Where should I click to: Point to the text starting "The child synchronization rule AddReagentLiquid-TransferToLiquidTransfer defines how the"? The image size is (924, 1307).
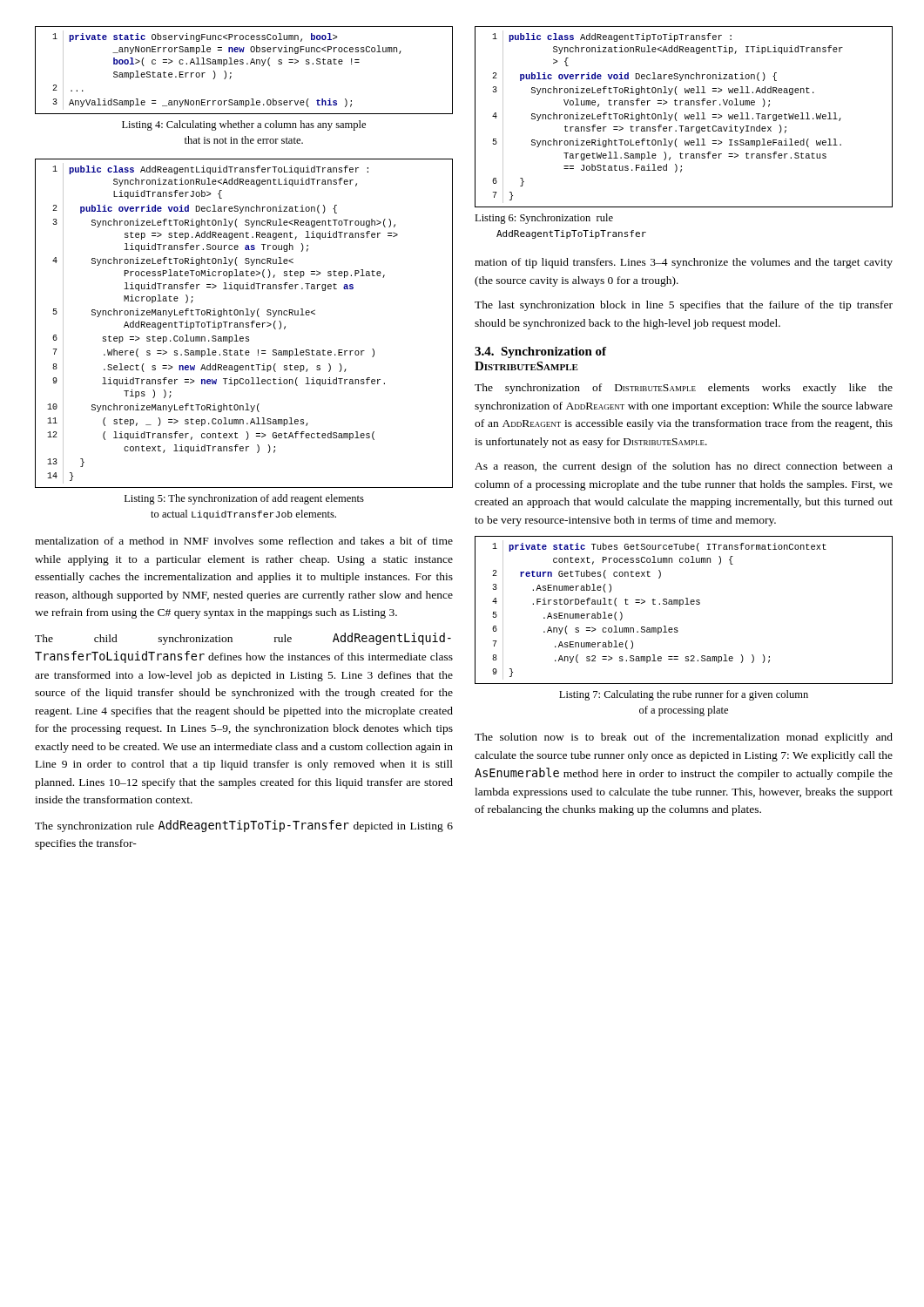[244, 718]
